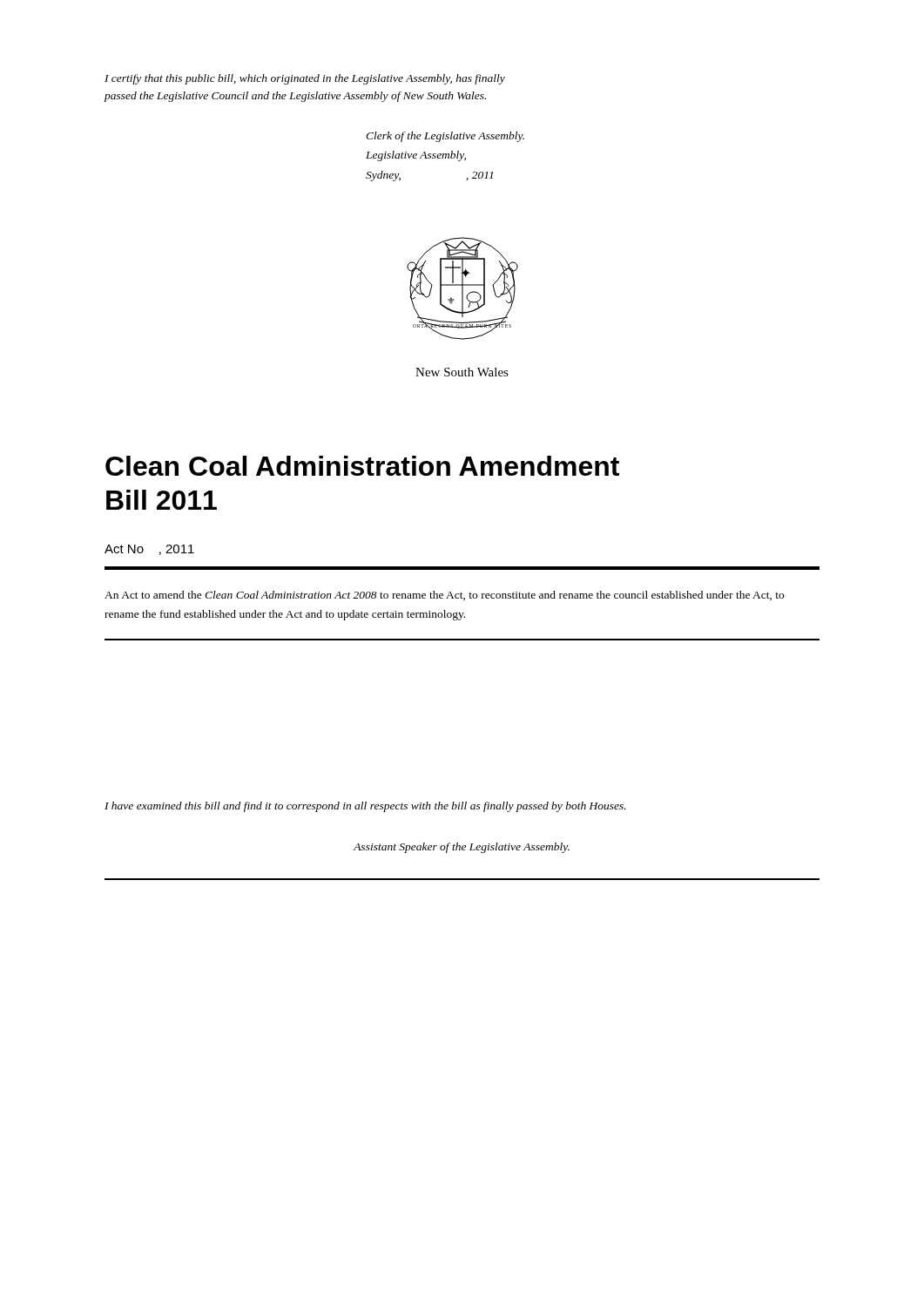Navigate to the text starting "New South Wales"

click(x=462, y=372)
